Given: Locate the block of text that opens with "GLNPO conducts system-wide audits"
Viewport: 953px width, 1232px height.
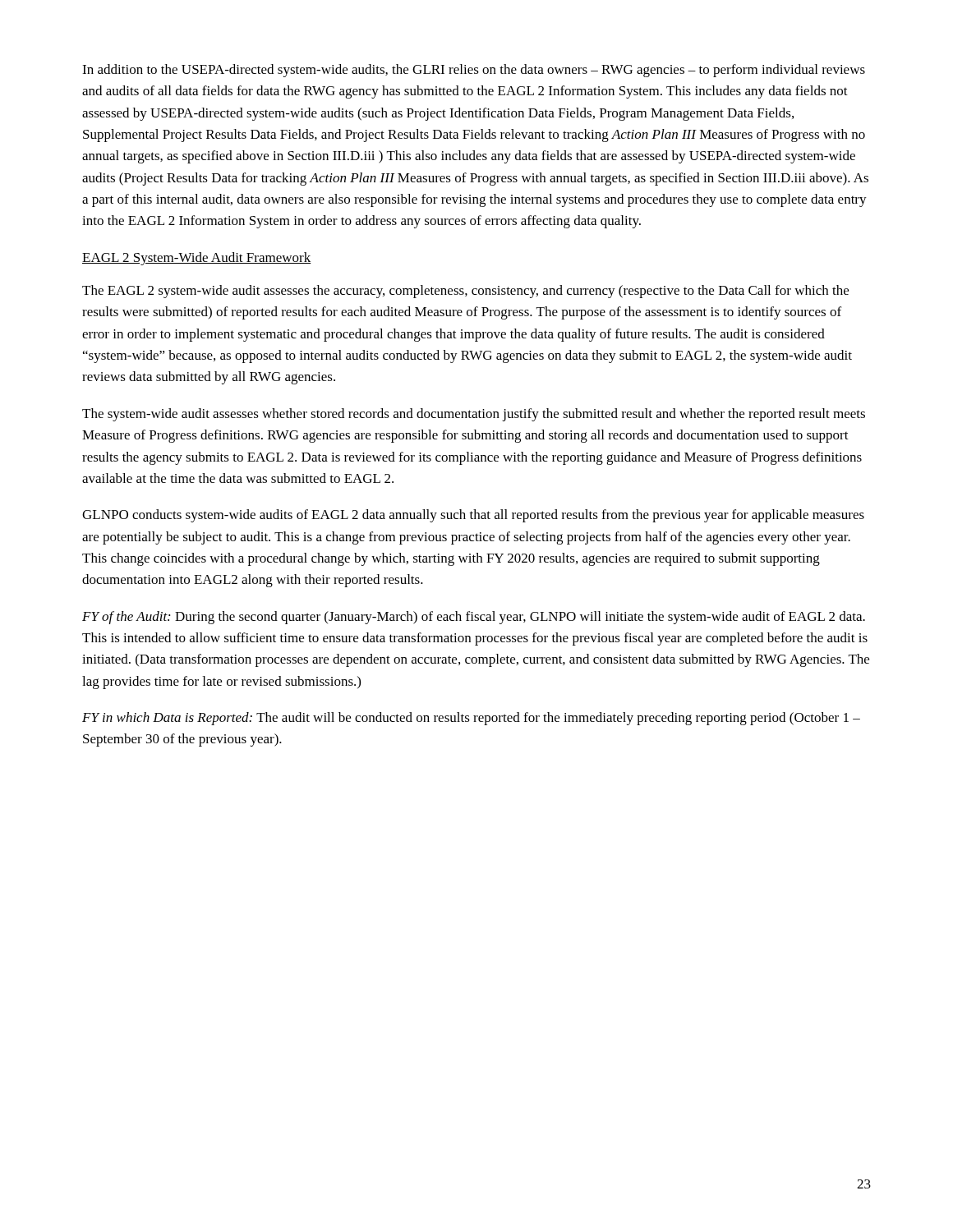Looking at the screenshot, I should [x=473, y=547].
